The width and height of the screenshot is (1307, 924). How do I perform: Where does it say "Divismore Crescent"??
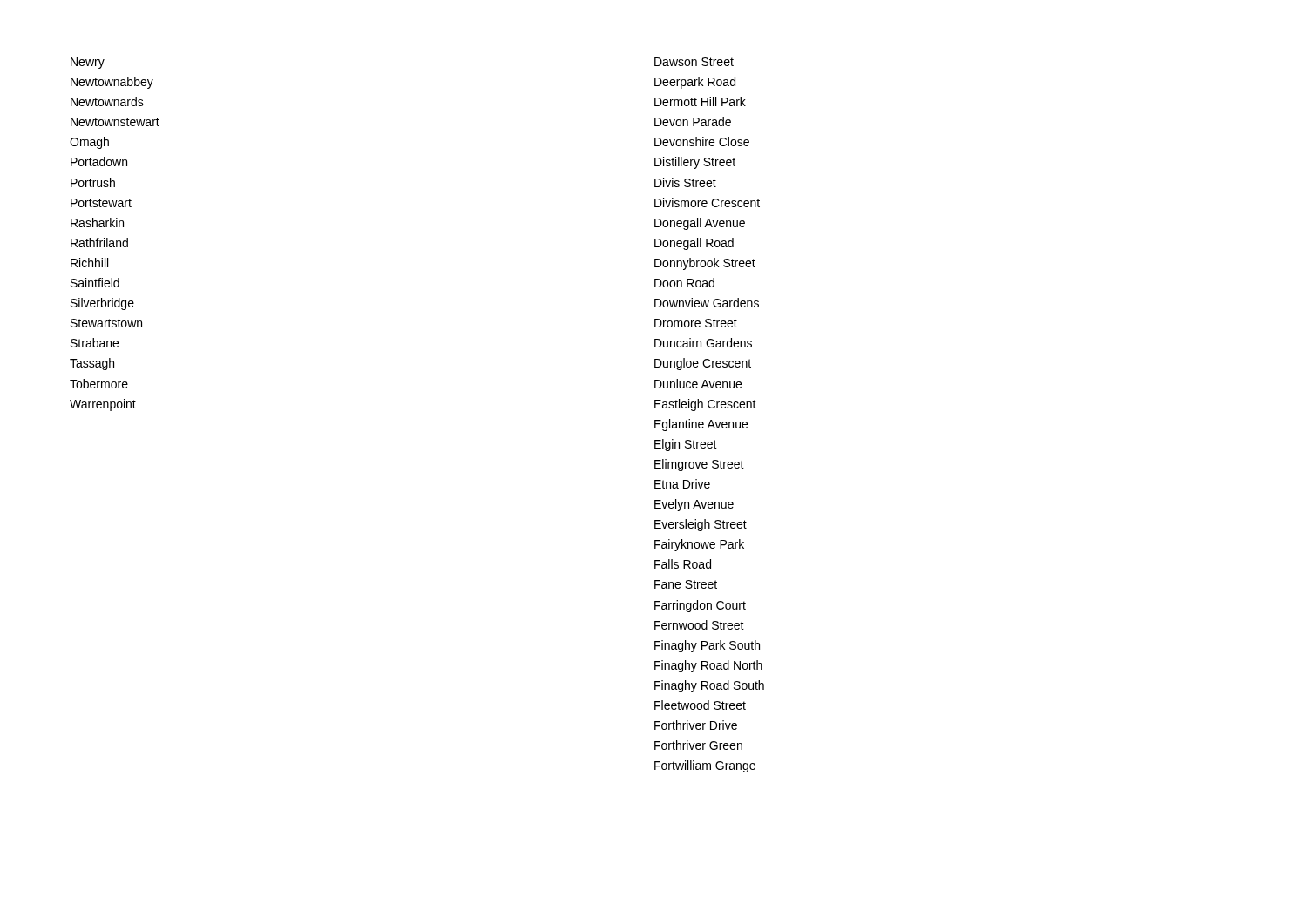point(707,203)
